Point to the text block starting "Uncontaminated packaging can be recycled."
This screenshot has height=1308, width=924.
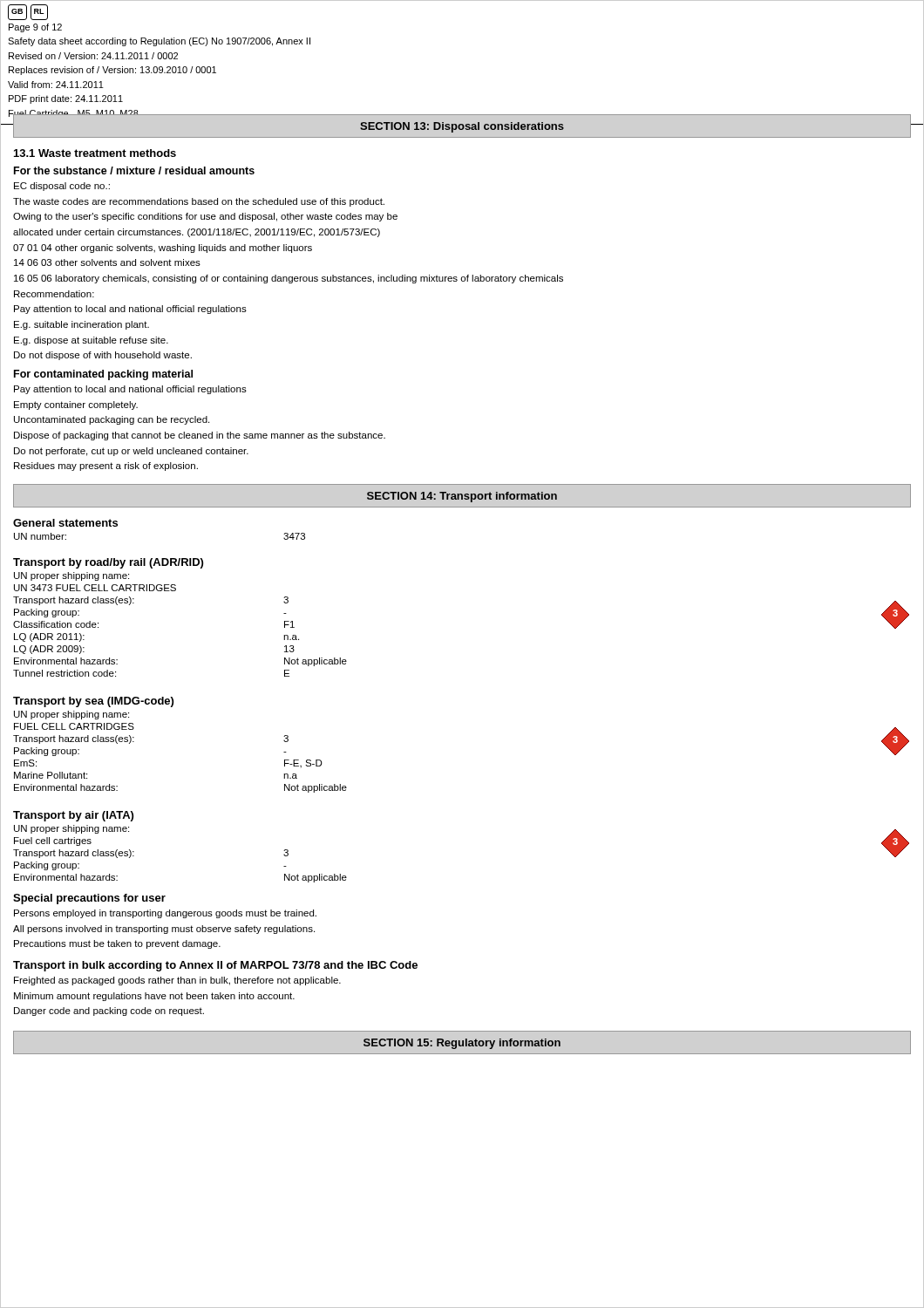point(112,420)
